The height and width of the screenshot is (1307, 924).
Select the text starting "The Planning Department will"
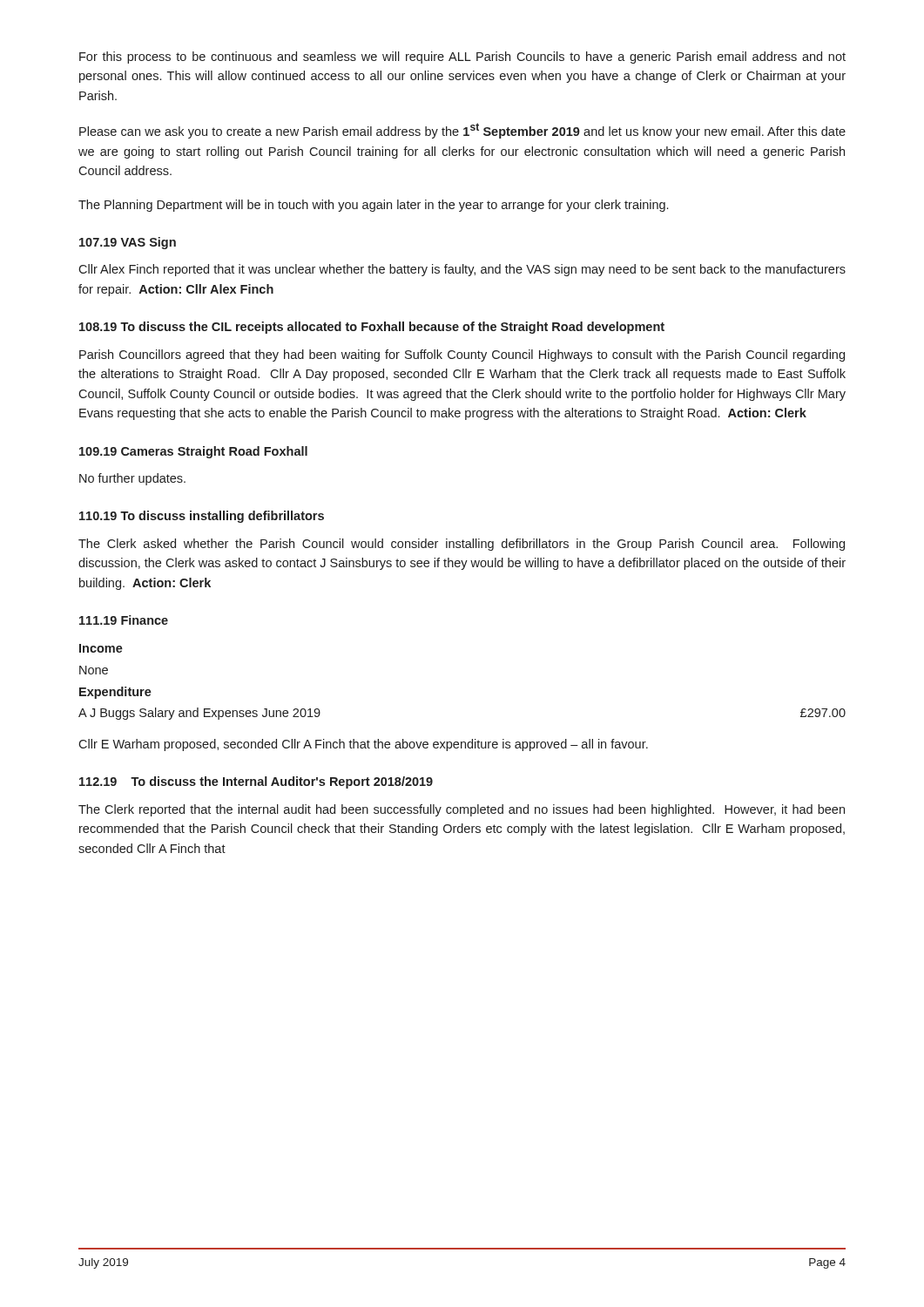(374, 204)
